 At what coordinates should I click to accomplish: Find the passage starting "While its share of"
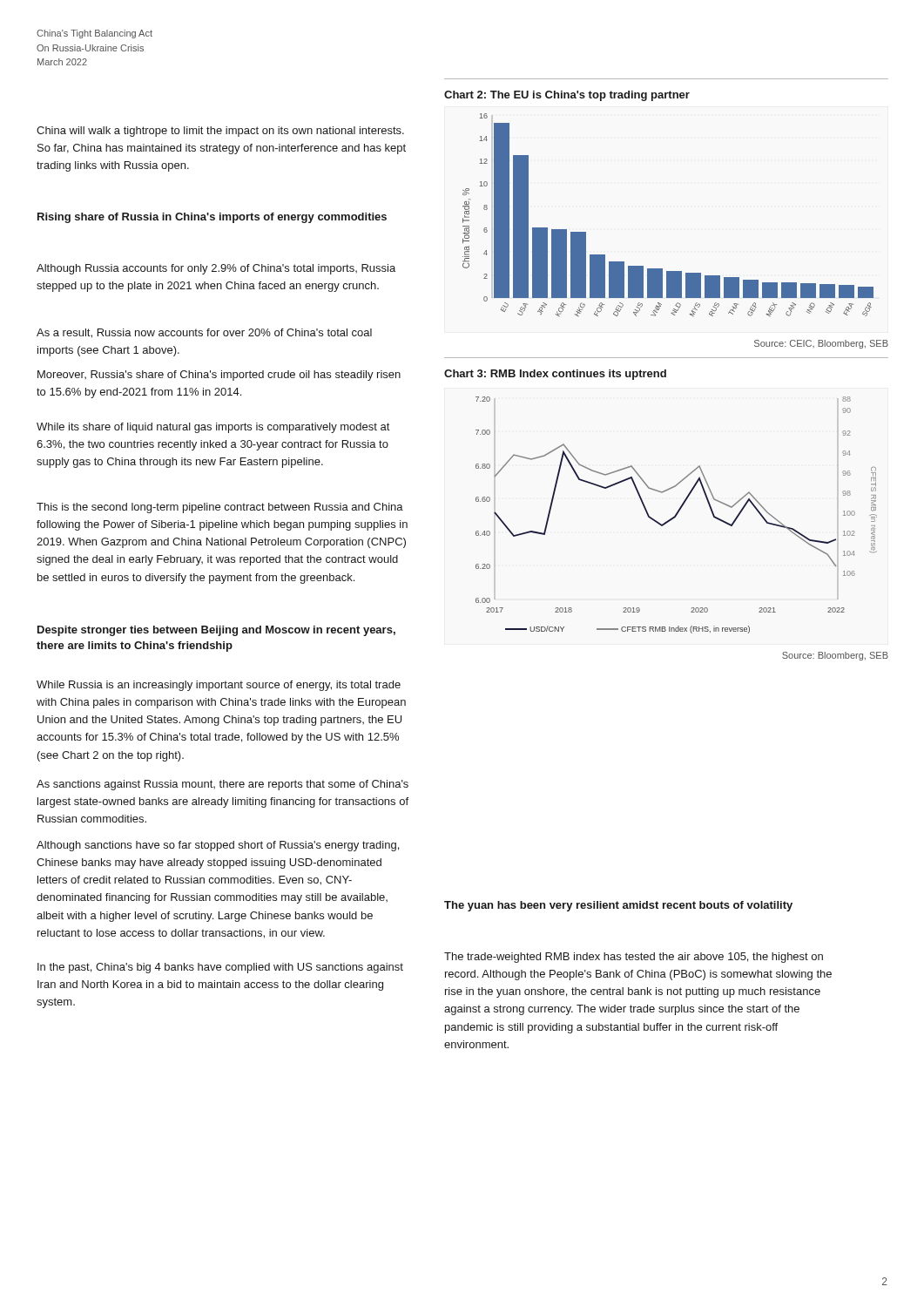tap(213, 444)
